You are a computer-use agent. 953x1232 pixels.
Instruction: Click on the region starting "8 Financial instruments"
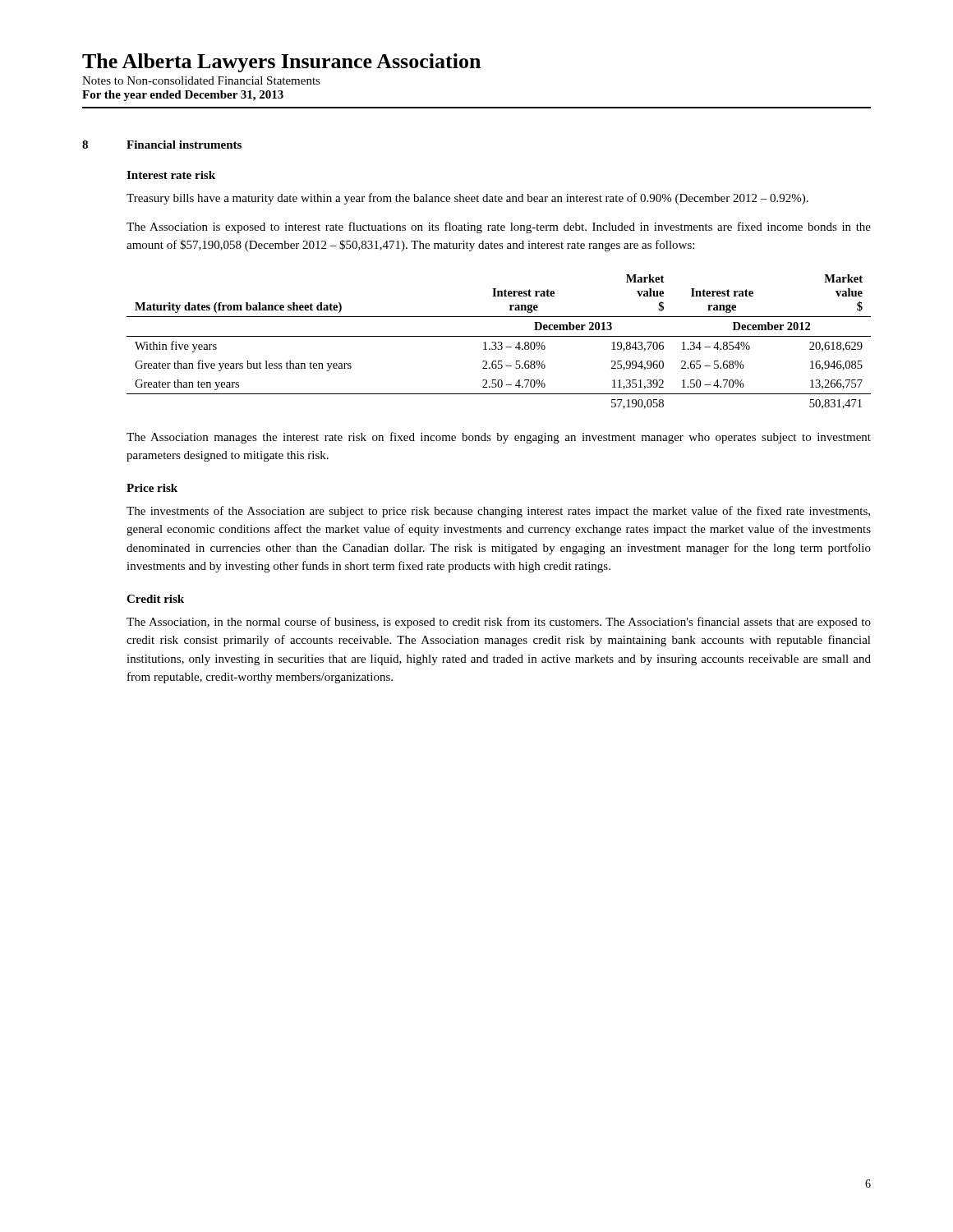(x=162, y=145)
